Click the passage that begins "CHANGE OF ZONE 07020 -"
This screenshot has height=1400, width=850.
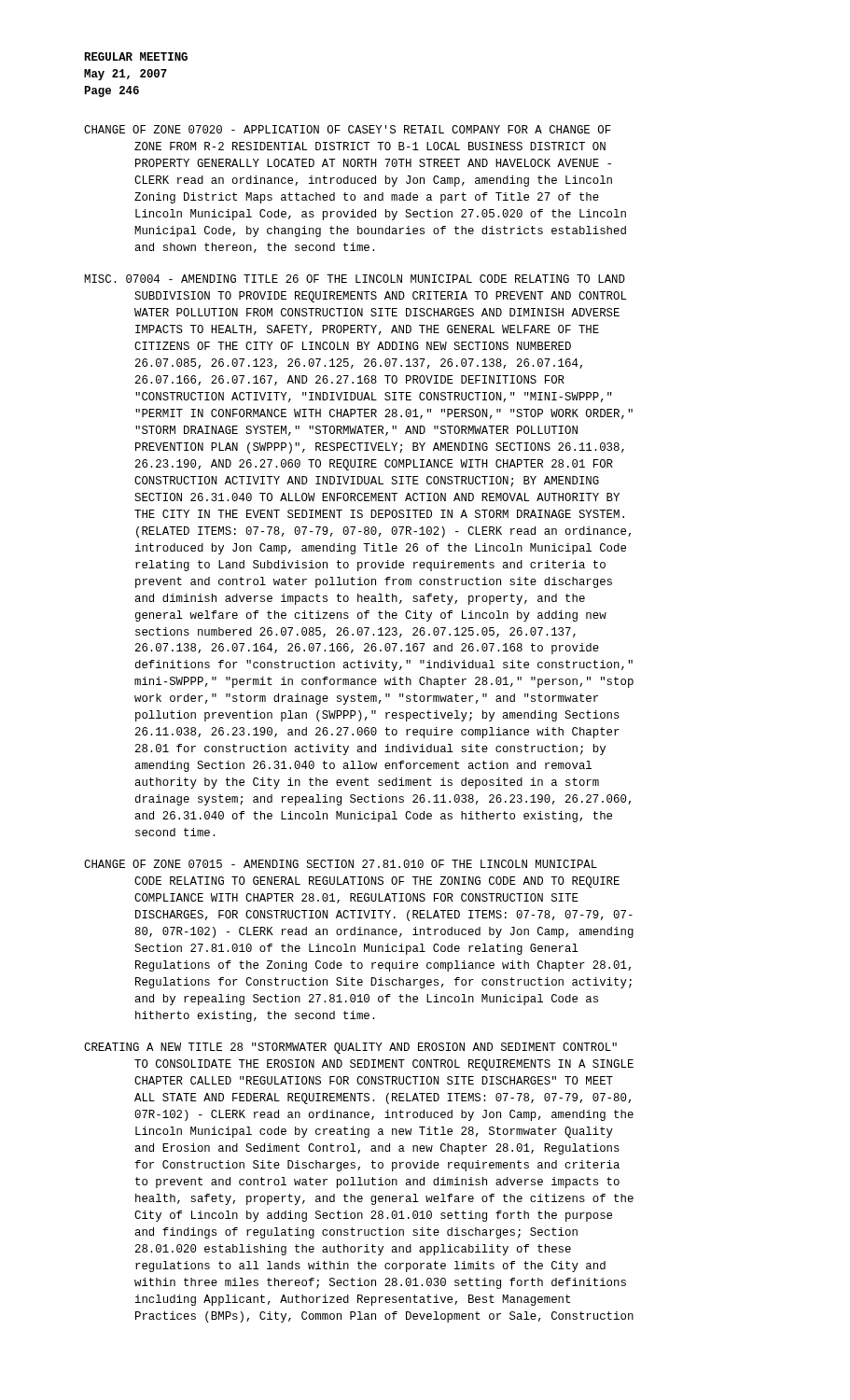430,190
